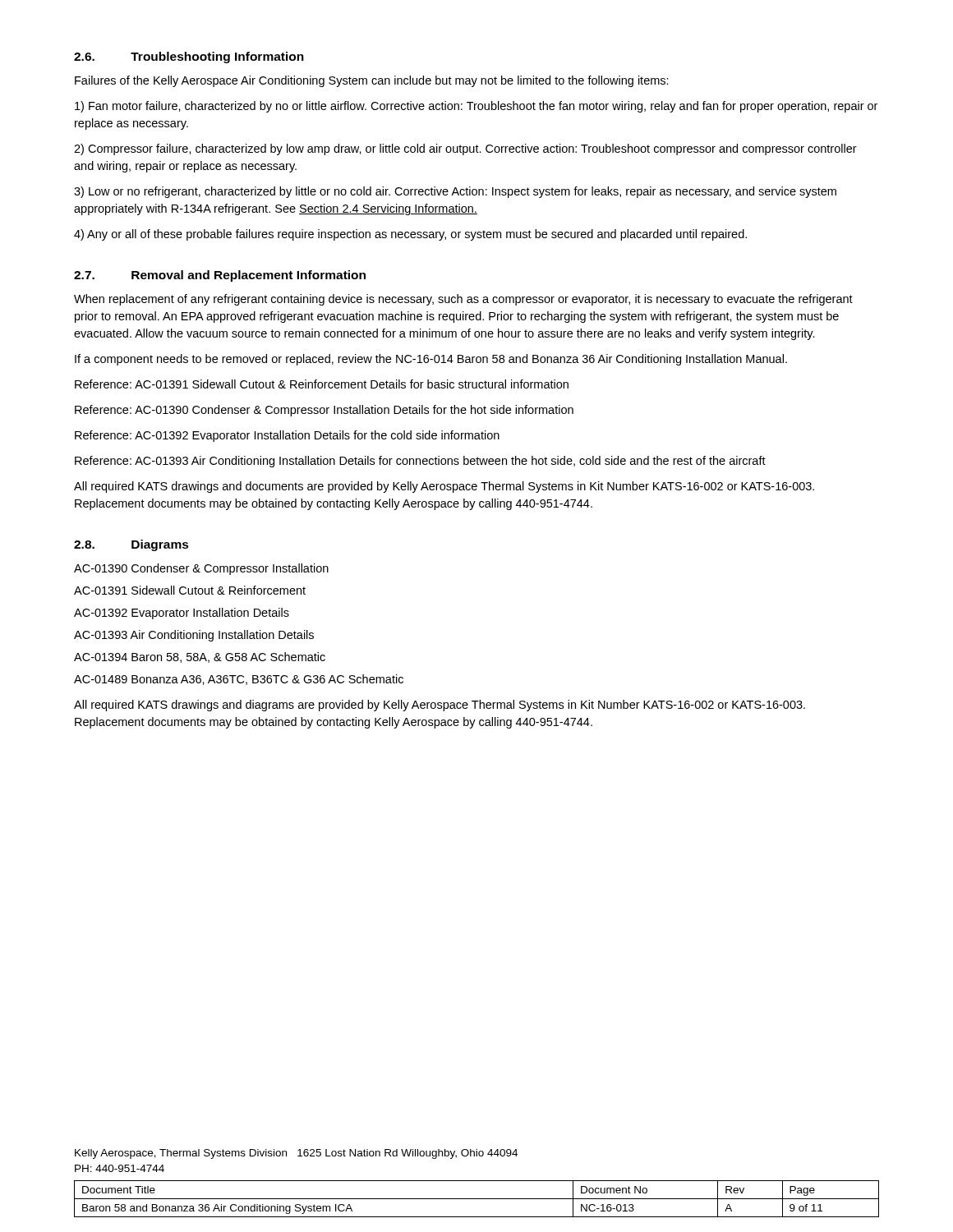
Task: Click the passage that begins "AC-01393 Air Conditioning"
Action: pyautogui.click(x=194, y=635)
